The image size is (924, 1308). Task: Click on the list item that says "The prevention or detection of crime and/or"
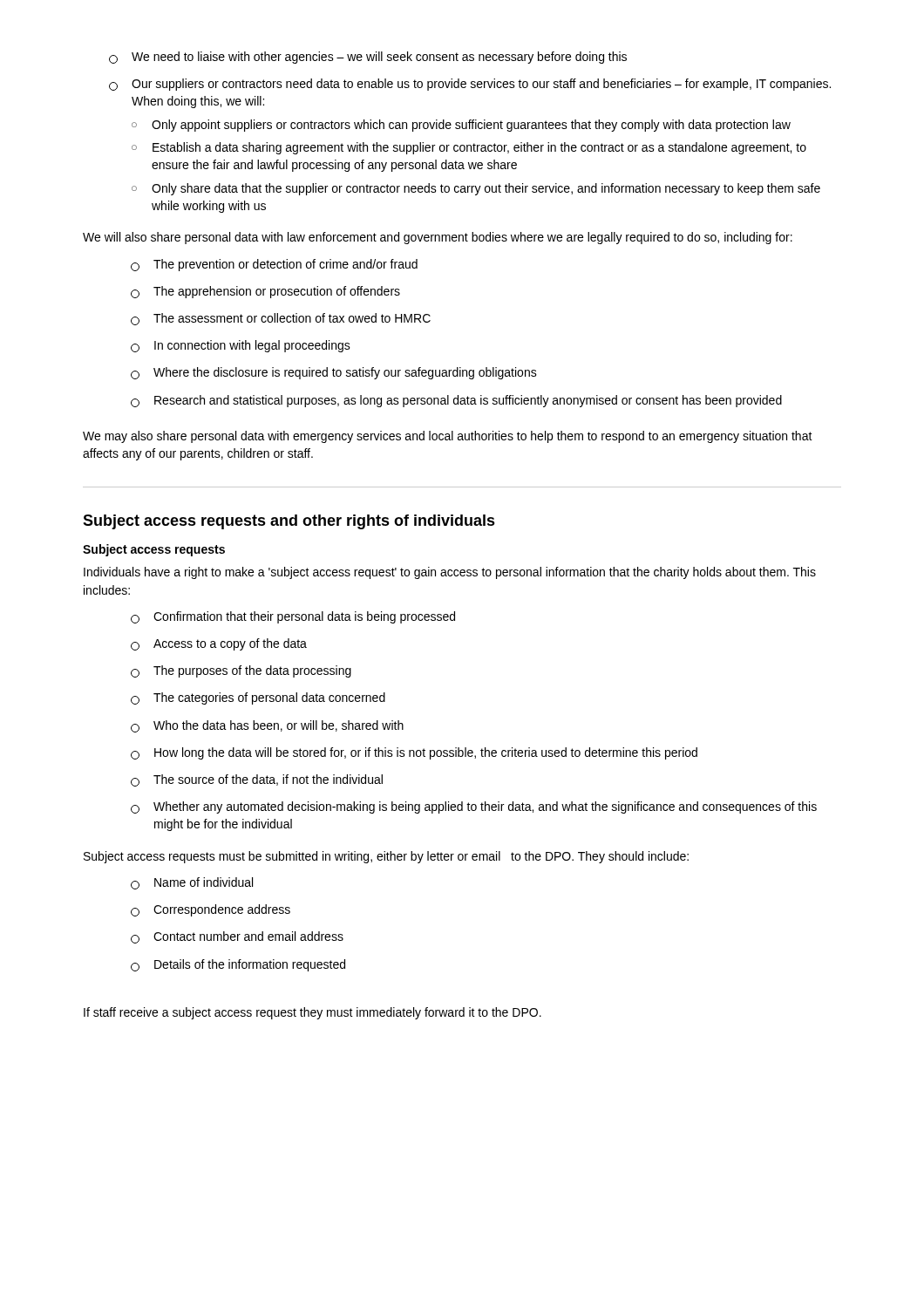pos(274,265)
